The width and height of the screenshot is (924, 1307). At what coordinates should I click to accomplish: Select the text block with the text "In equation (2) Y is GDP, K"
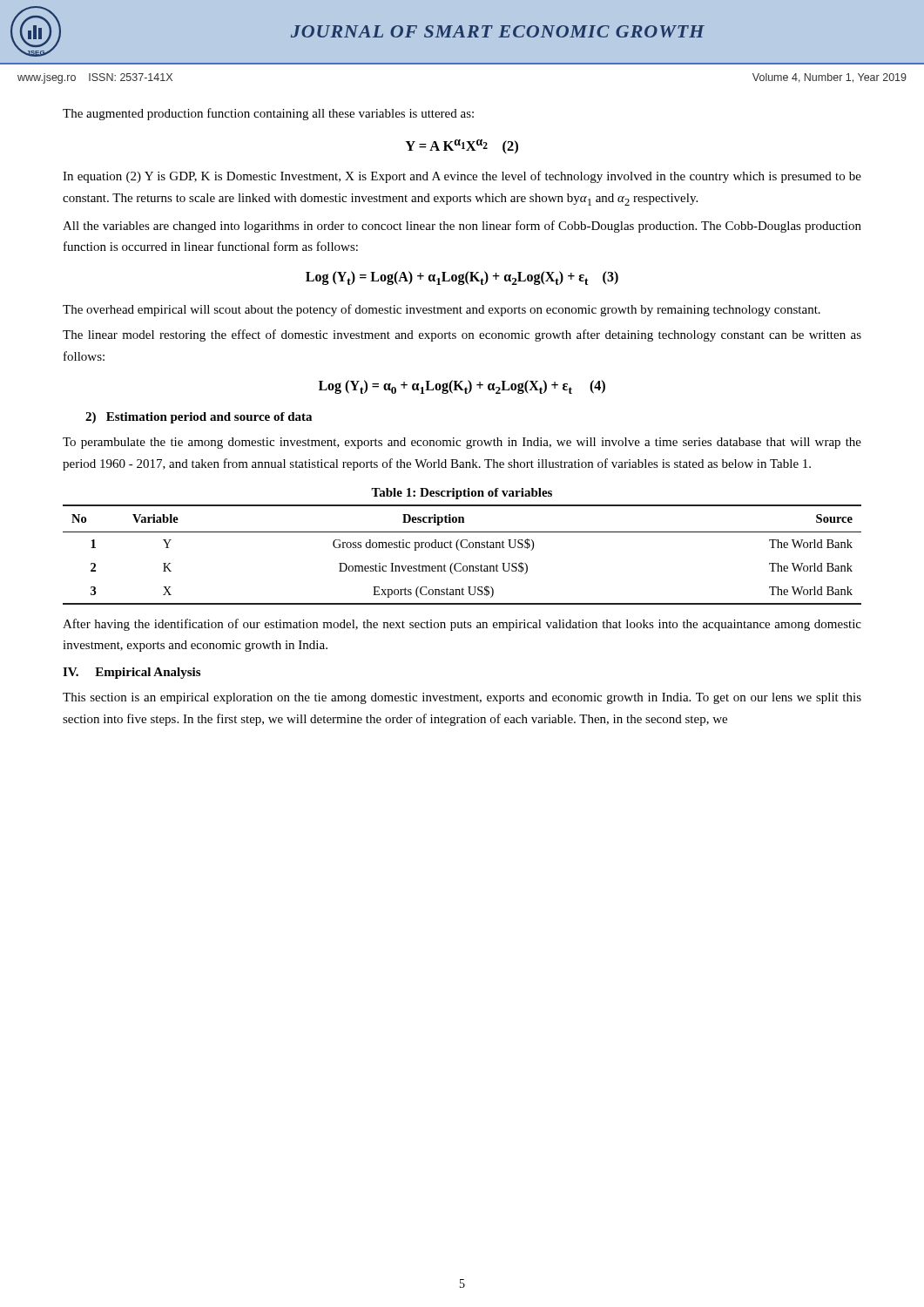click(x=462, y=189)
